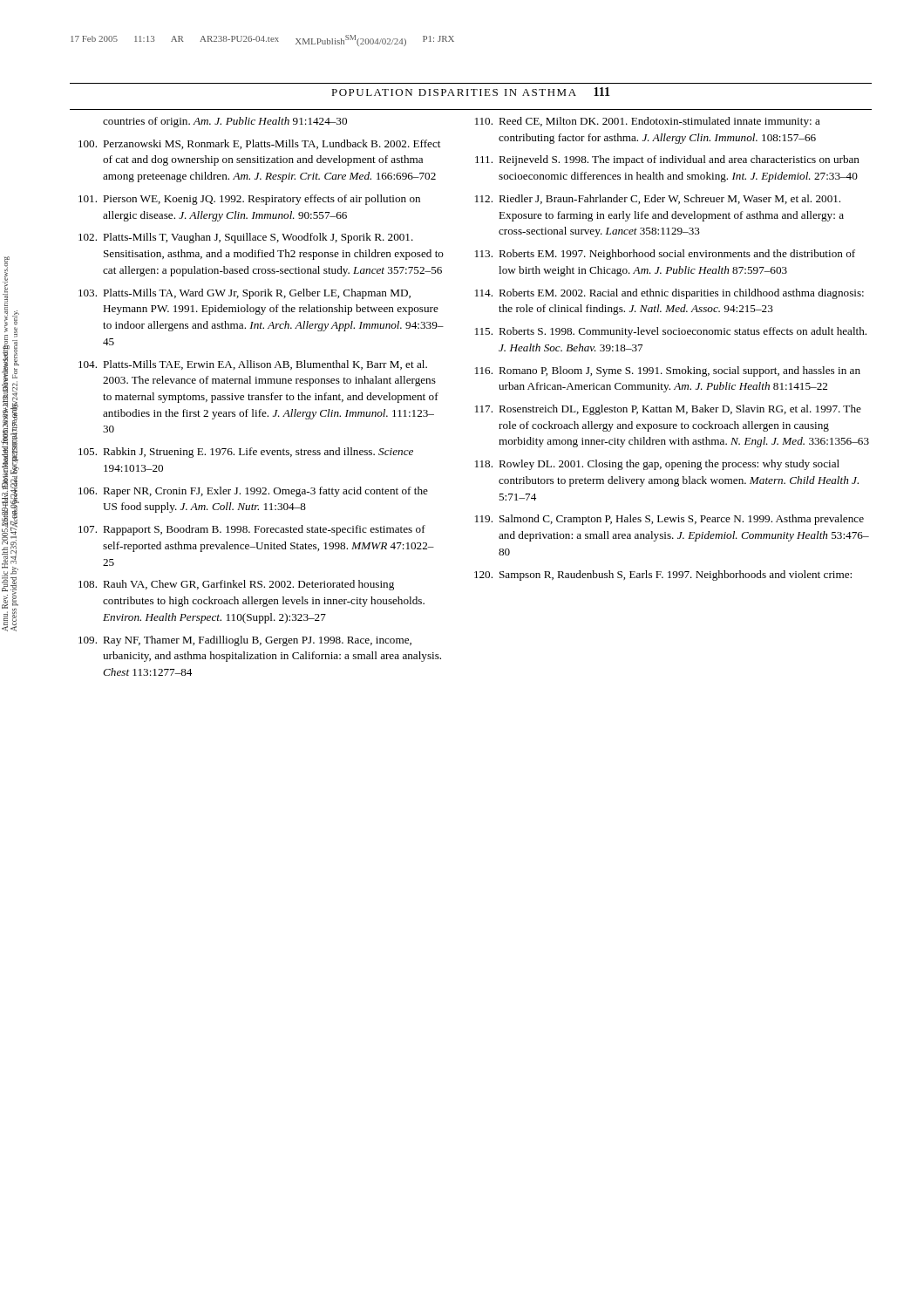The image size is (924, 1308).
Task: Point to the text block starting "114. Roberts EM. 2002. Racial and ethnic disparities"
Action: coord(669,301)
